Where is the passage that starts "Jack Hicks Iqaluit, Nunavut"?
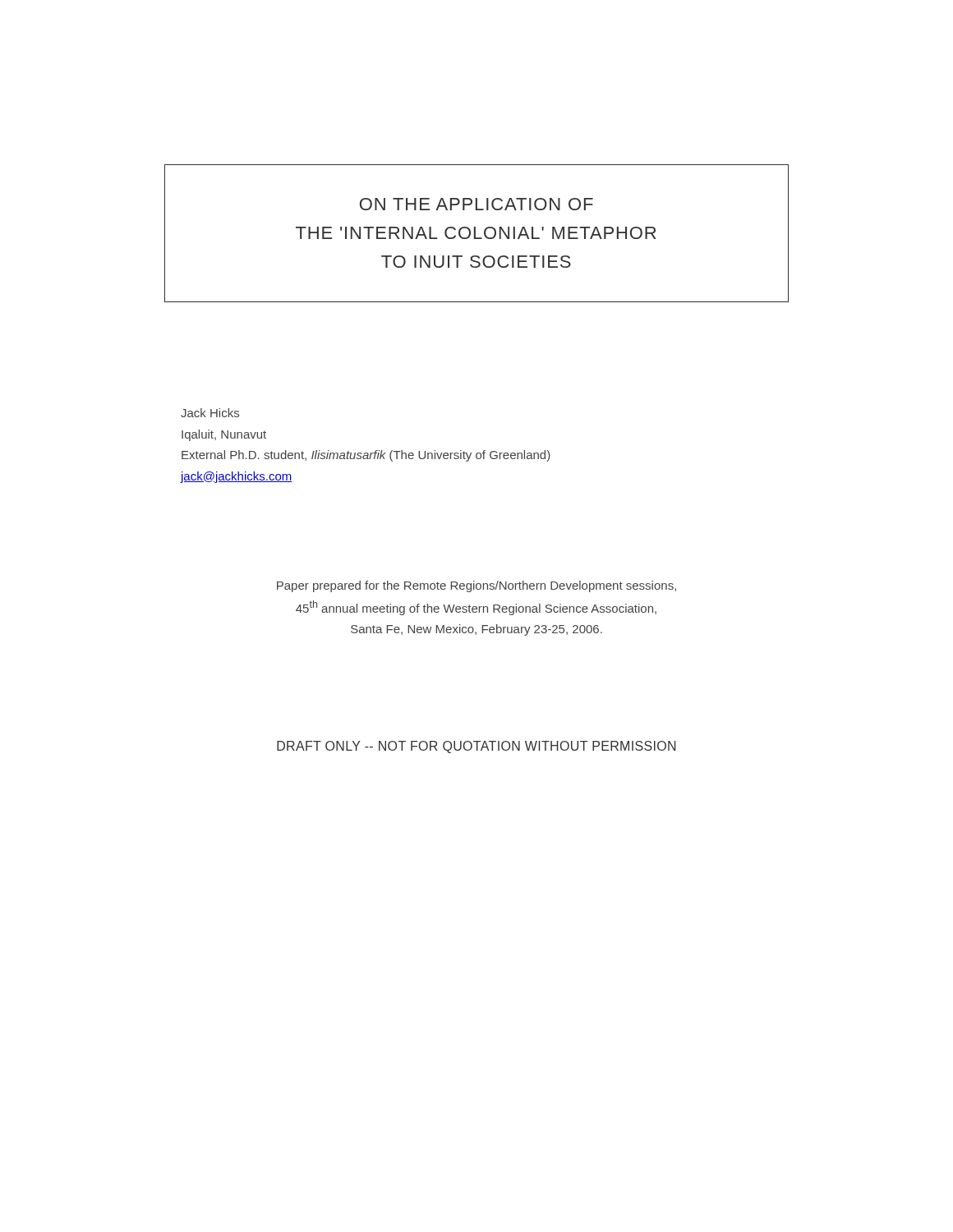 (x=366, y=444)
